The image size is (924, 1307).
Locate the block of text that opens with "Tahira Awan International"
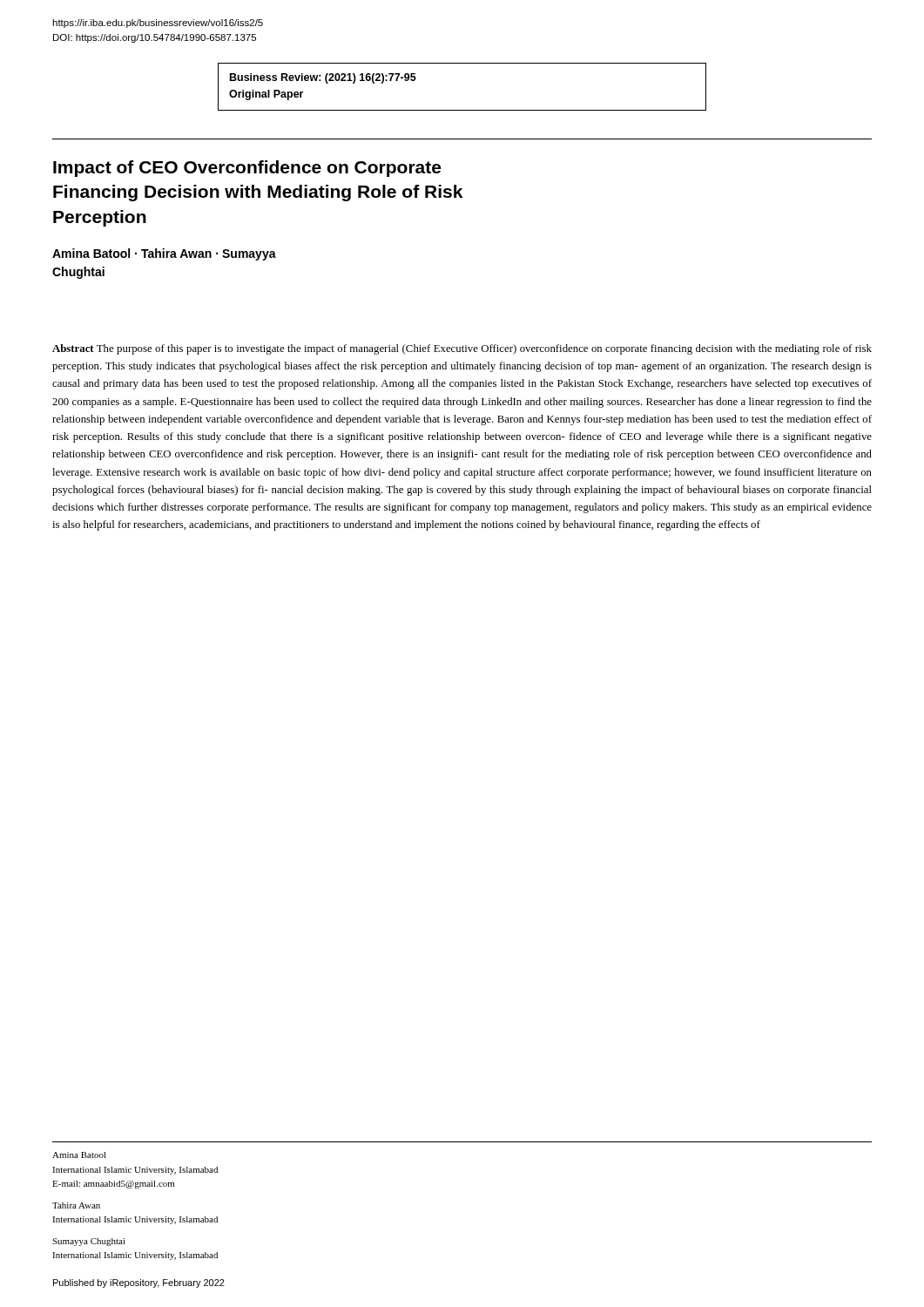click(x=135, y=1212)
